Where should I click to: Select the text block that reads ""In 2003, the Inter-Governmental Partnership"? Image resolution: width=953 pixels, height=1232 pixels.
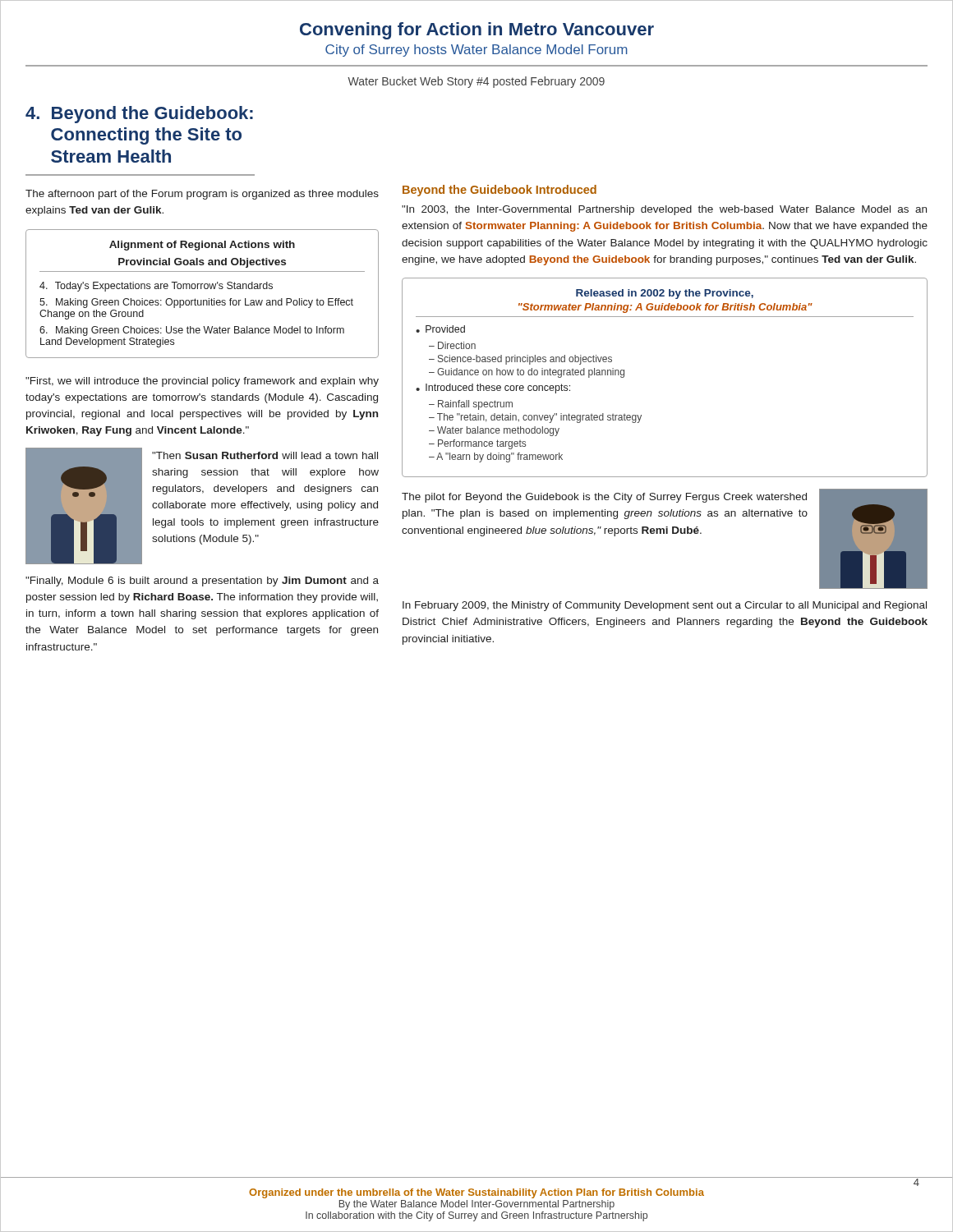point(665,234)
